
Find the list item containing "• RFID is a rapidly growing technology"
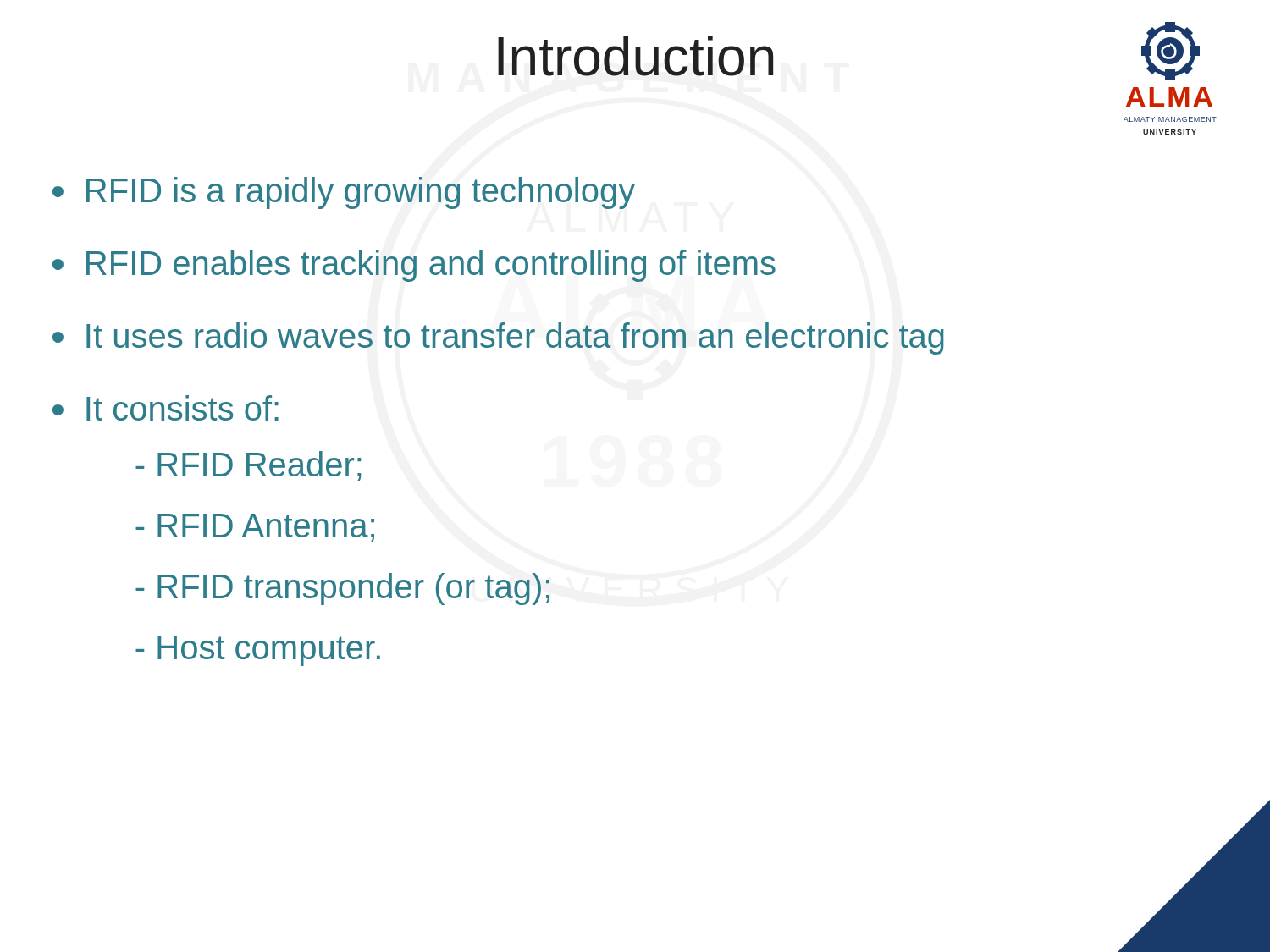click(x=343, y=193)
